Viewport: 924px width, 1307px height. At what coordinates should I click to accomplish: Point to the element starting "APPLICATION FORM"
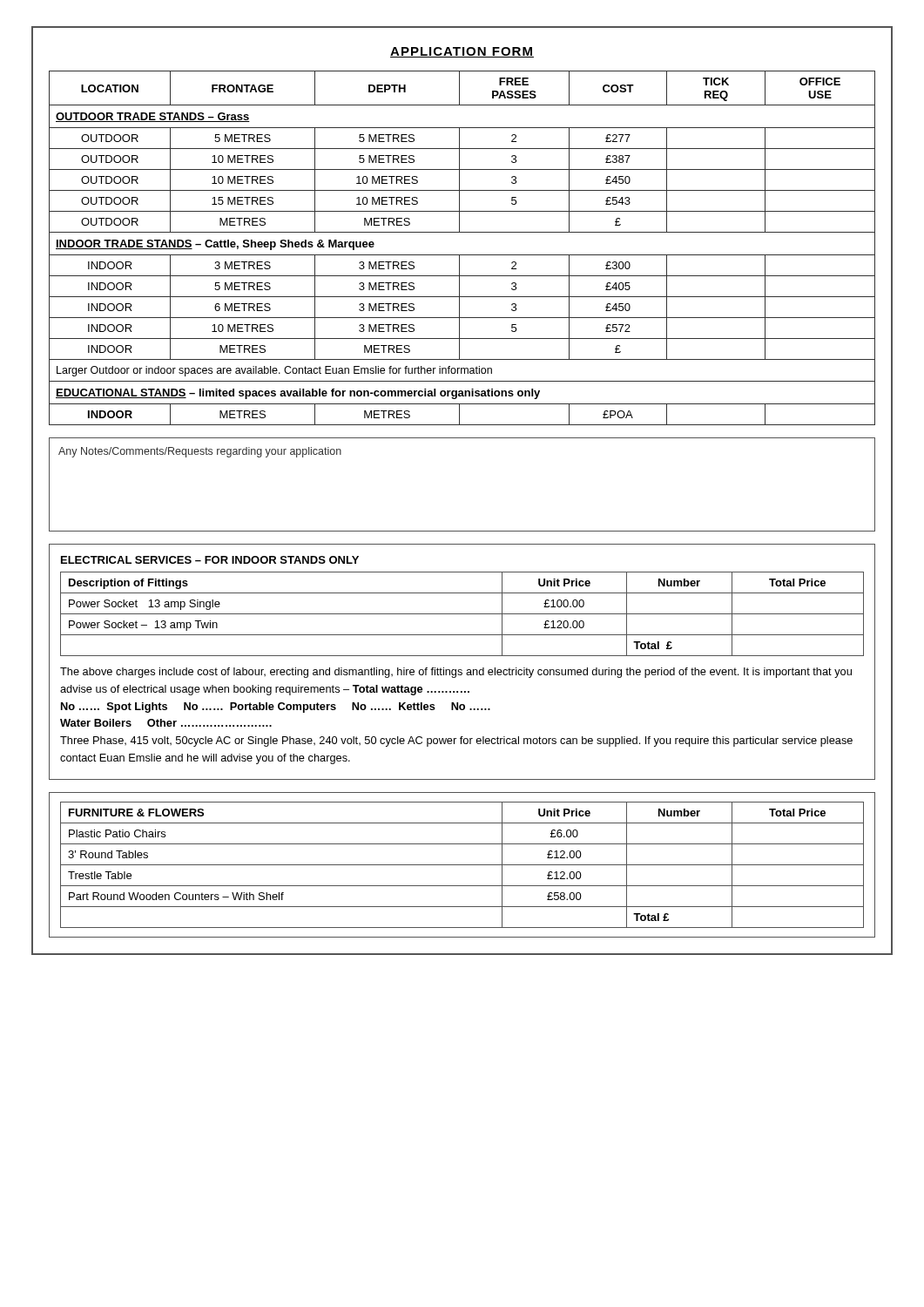pyautogui.click(x=462, y=51)
